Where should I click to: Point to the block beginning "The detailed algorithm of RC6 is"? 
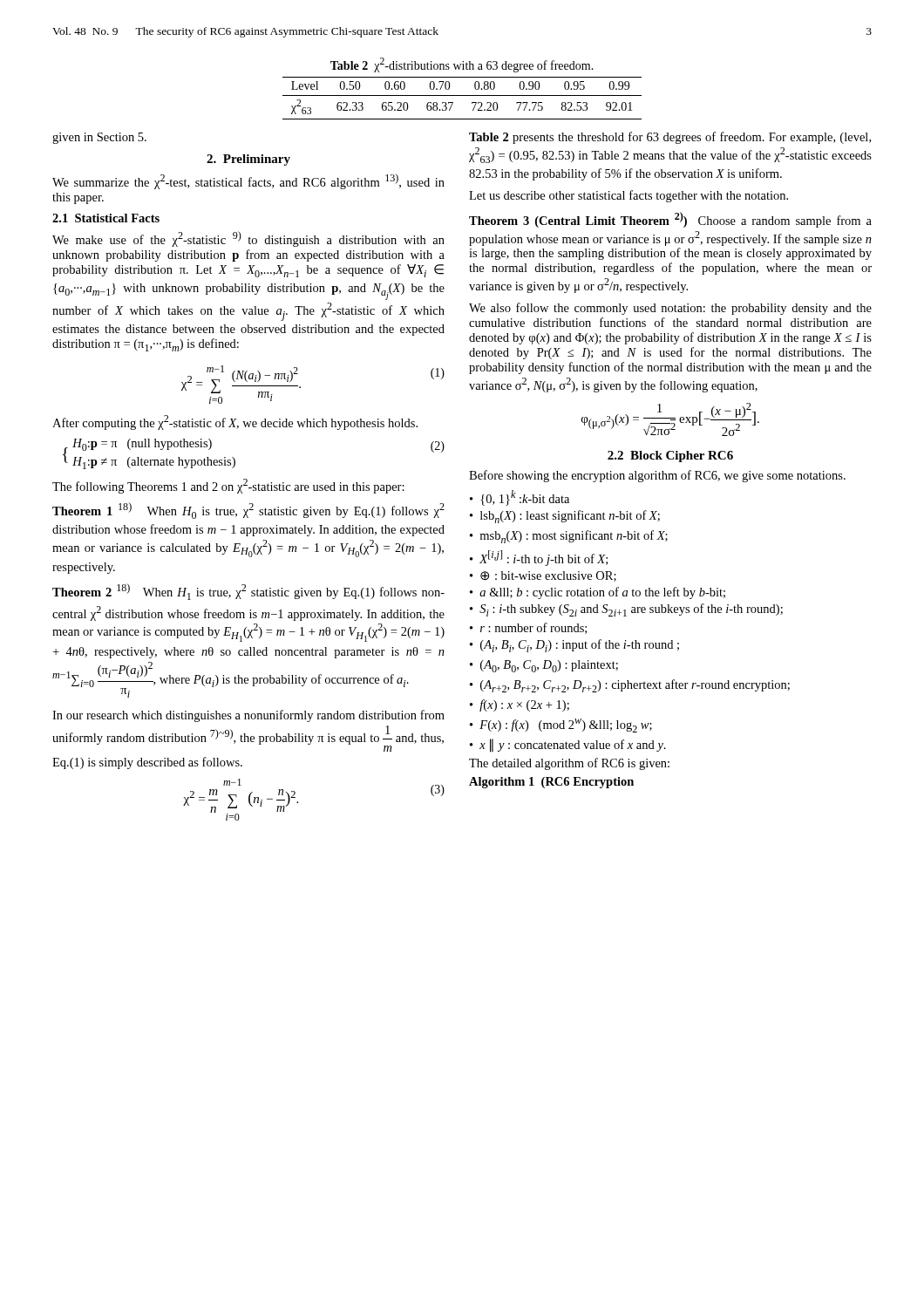coord(570,763)
